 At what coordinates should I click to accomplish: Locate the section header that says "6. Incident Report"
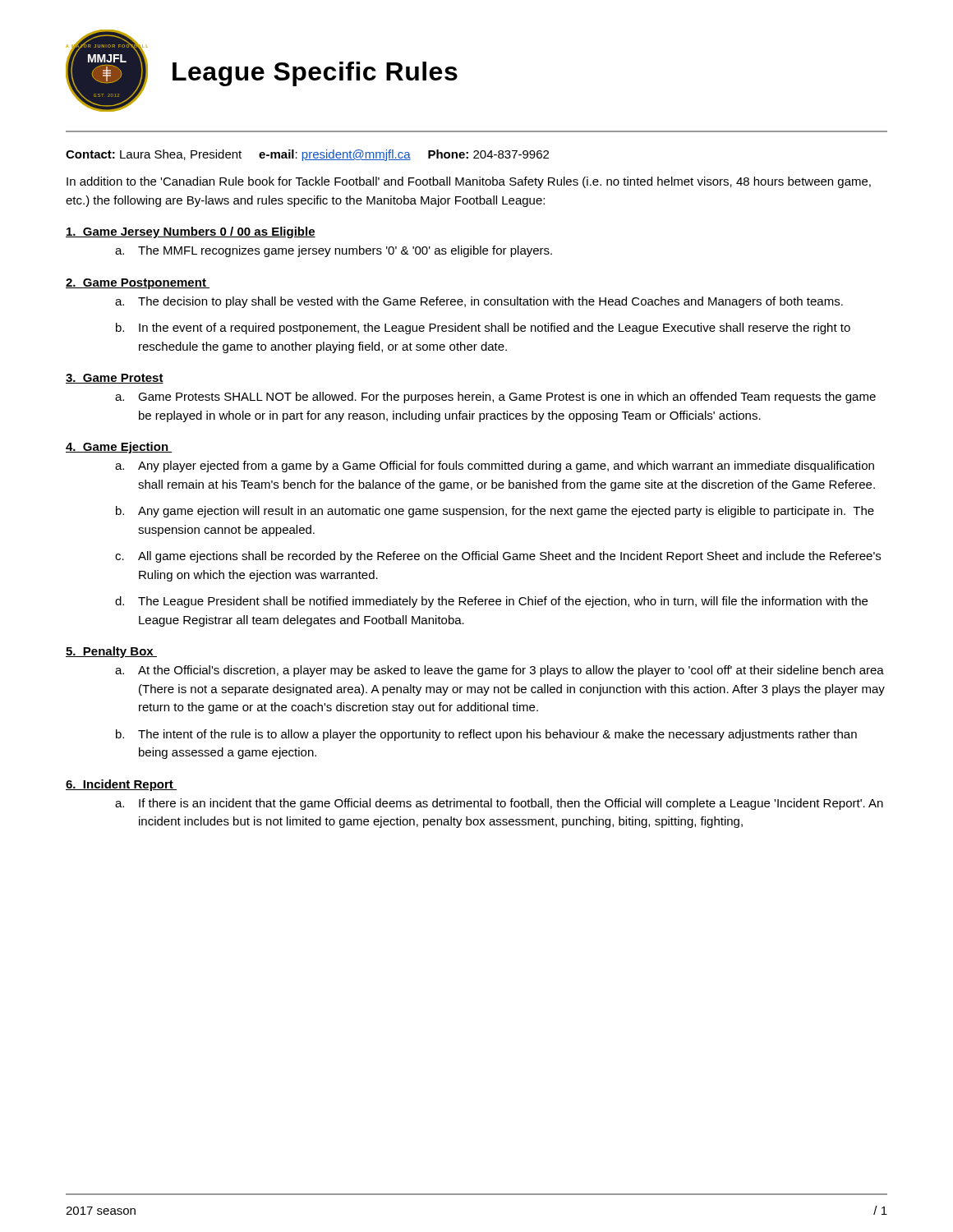tap(121, 784)
